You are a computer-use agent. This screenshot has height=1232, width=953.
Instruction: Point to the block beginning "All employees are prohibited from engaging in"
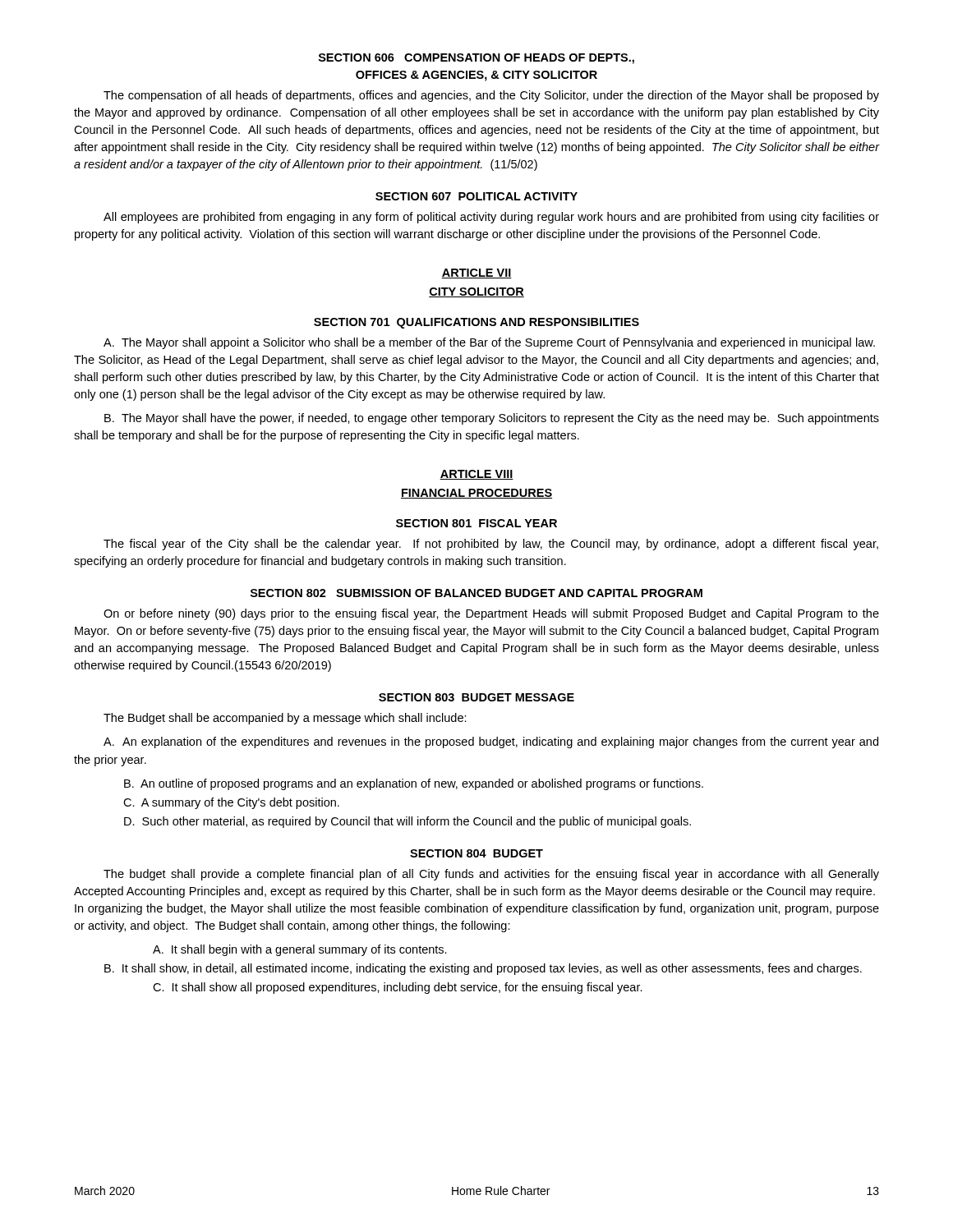pyautogui.click(x=476, y=226)
